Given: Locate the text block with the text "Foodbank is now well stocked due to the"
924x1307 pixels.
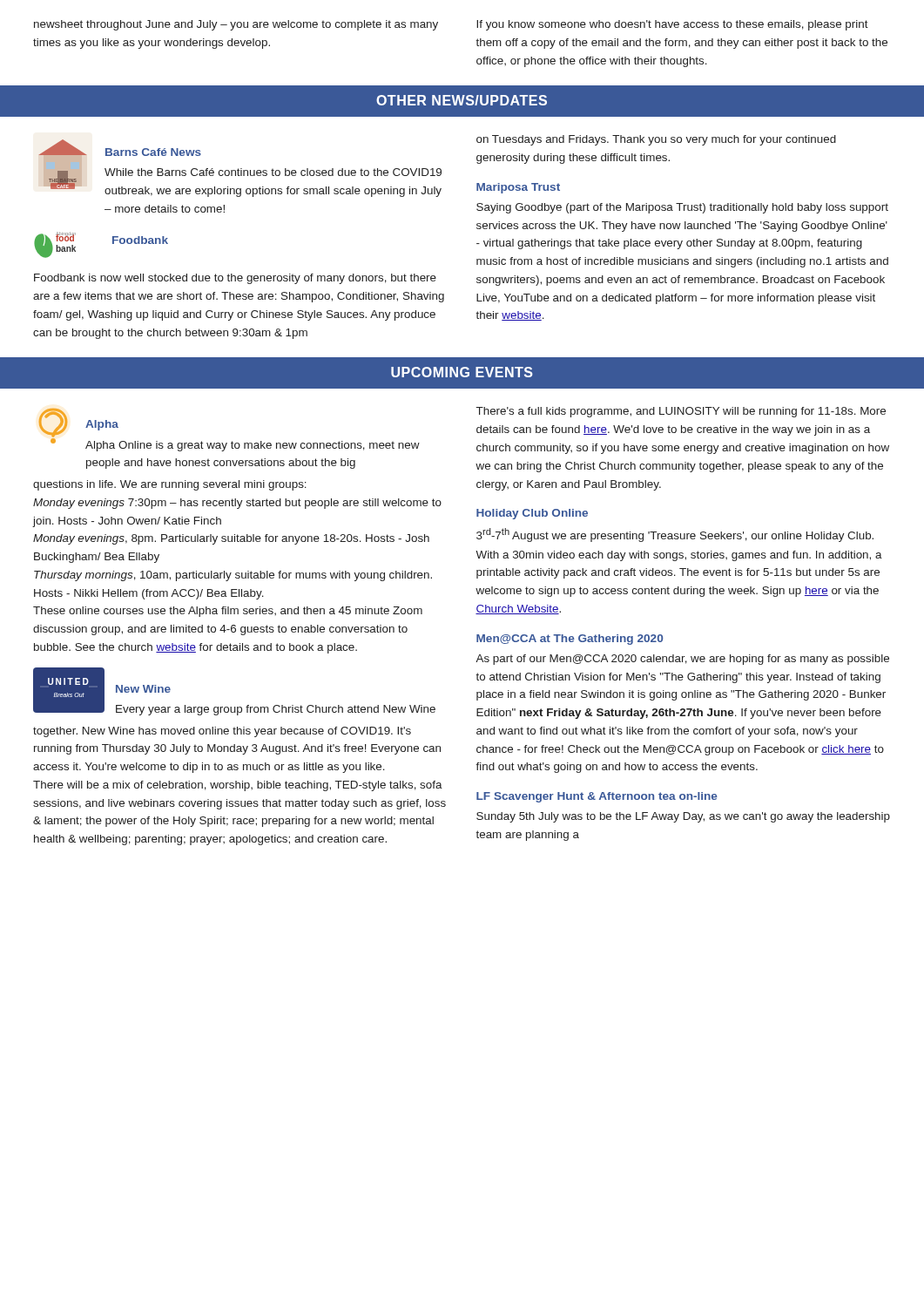Looking at the screenshot, I should 239,305.
